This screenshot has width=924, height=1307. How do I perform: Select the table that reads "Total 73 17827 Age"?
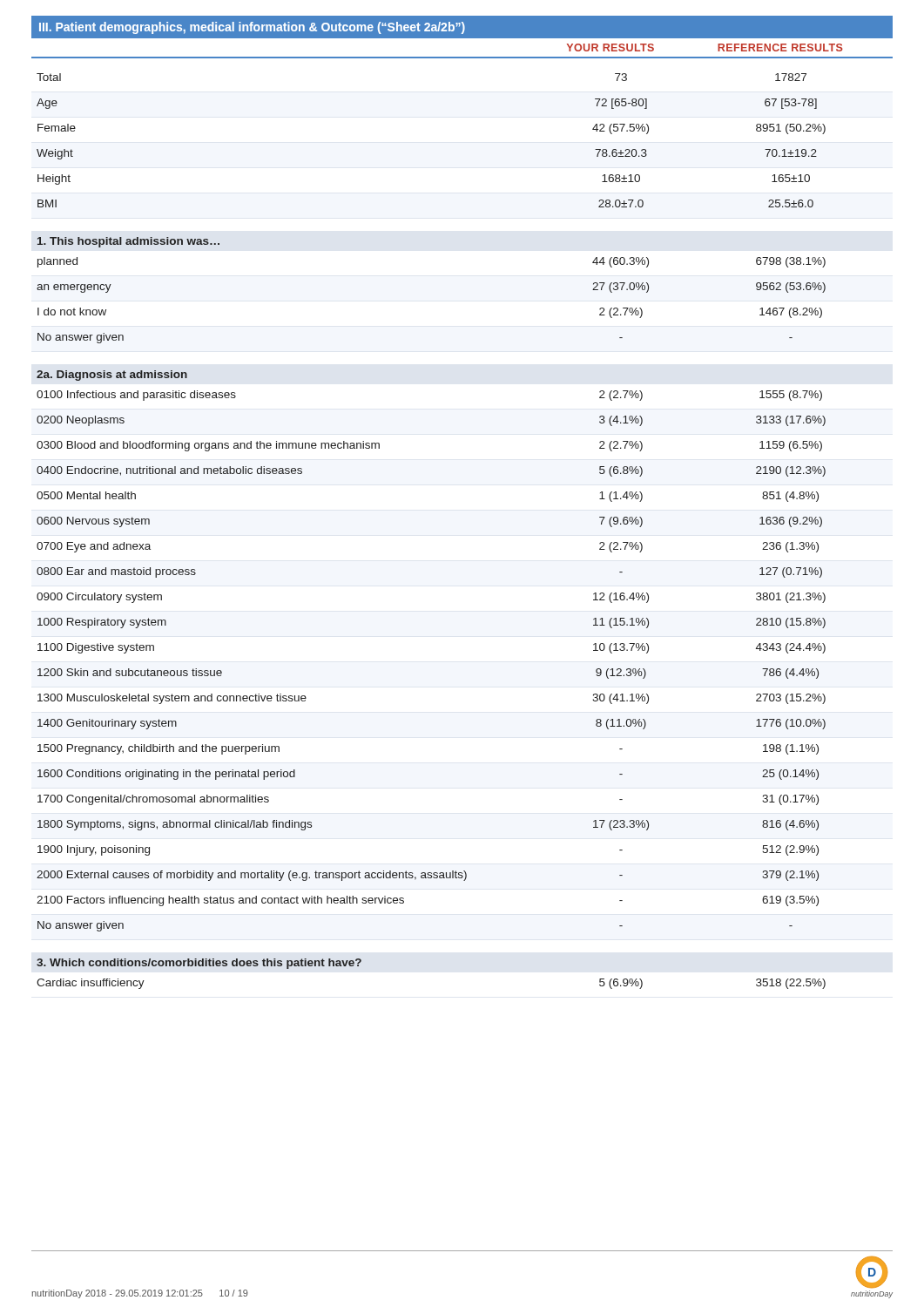tap(462, 529)
